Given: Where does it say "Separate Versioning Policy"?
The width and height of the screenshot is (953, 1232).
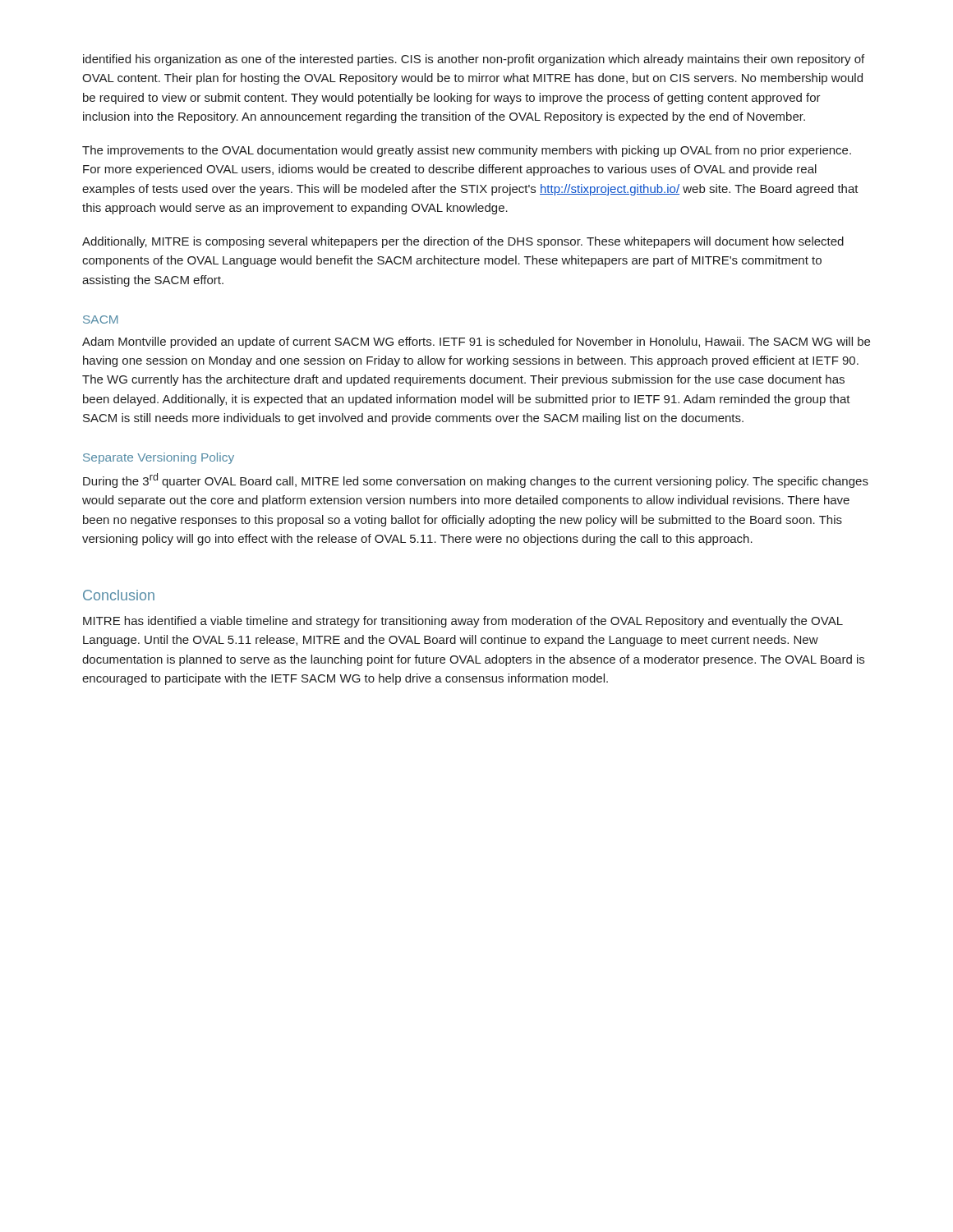Looking at the screenshot, I should click(158, 457).
